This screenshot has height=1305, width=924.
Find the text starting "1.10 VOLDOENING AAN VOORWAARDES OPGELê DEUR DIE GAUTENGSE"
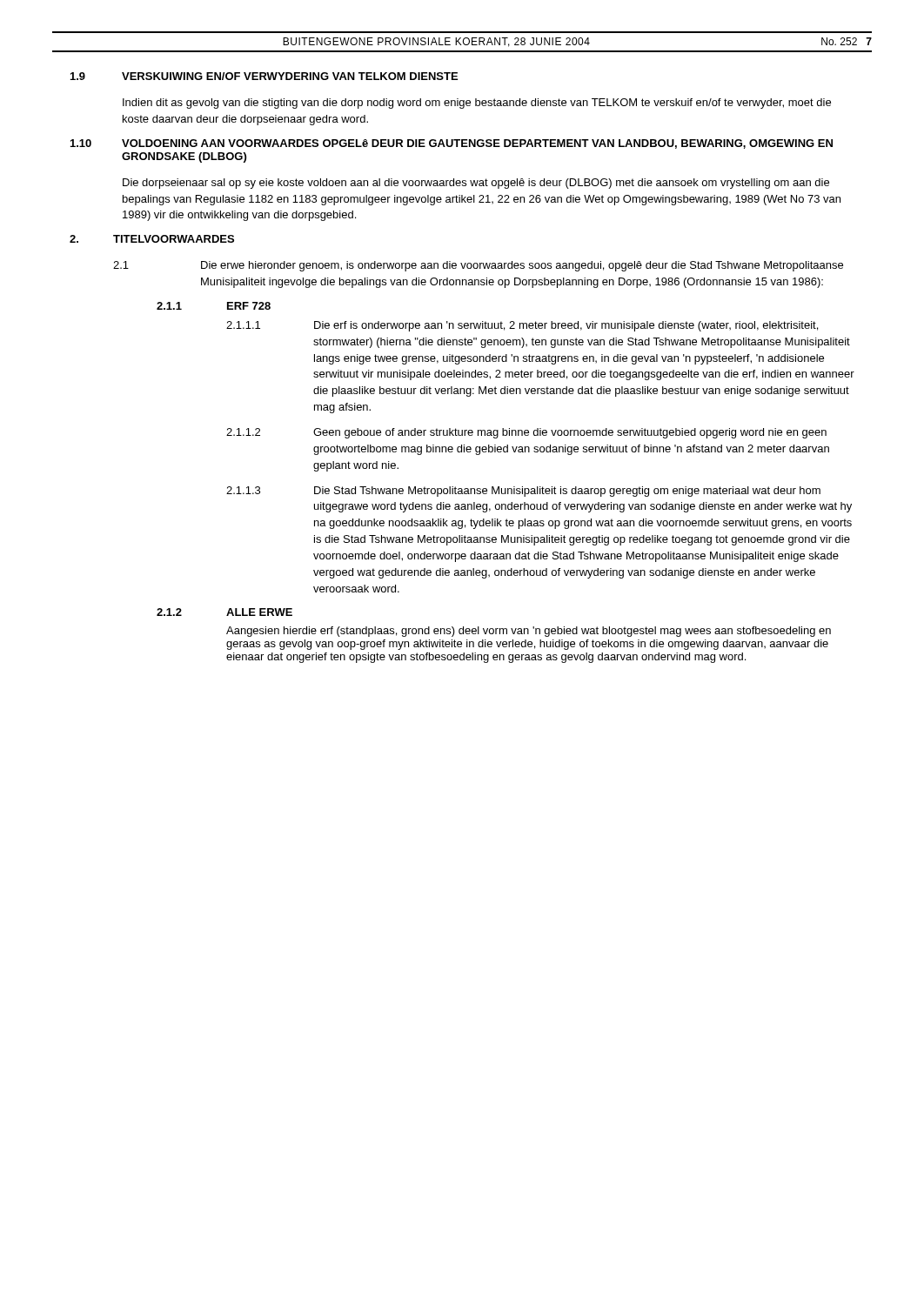(462, 149)
